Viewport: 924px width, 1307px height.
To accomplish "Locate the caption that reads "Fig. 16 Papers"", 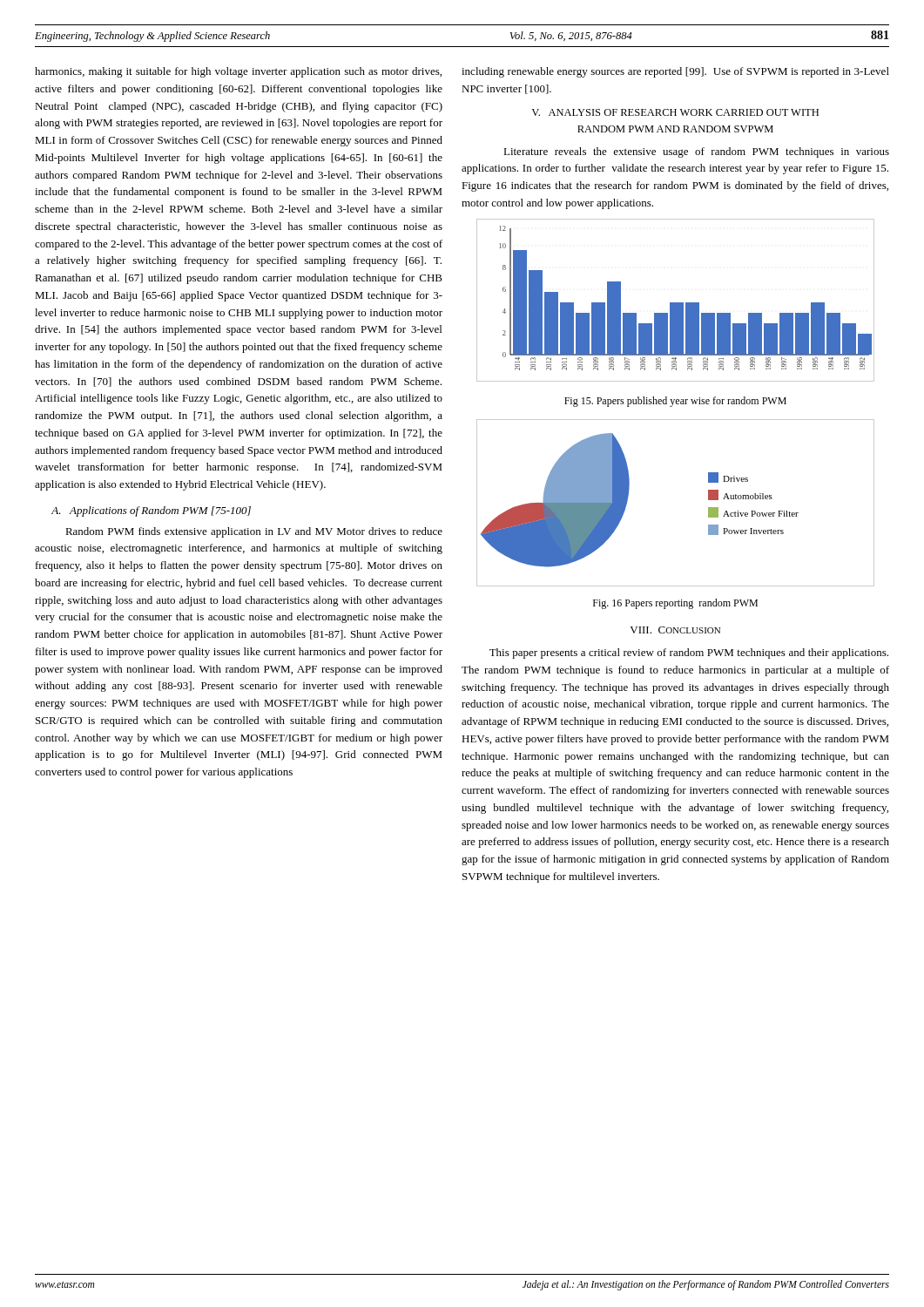I will tap(675, 603).
